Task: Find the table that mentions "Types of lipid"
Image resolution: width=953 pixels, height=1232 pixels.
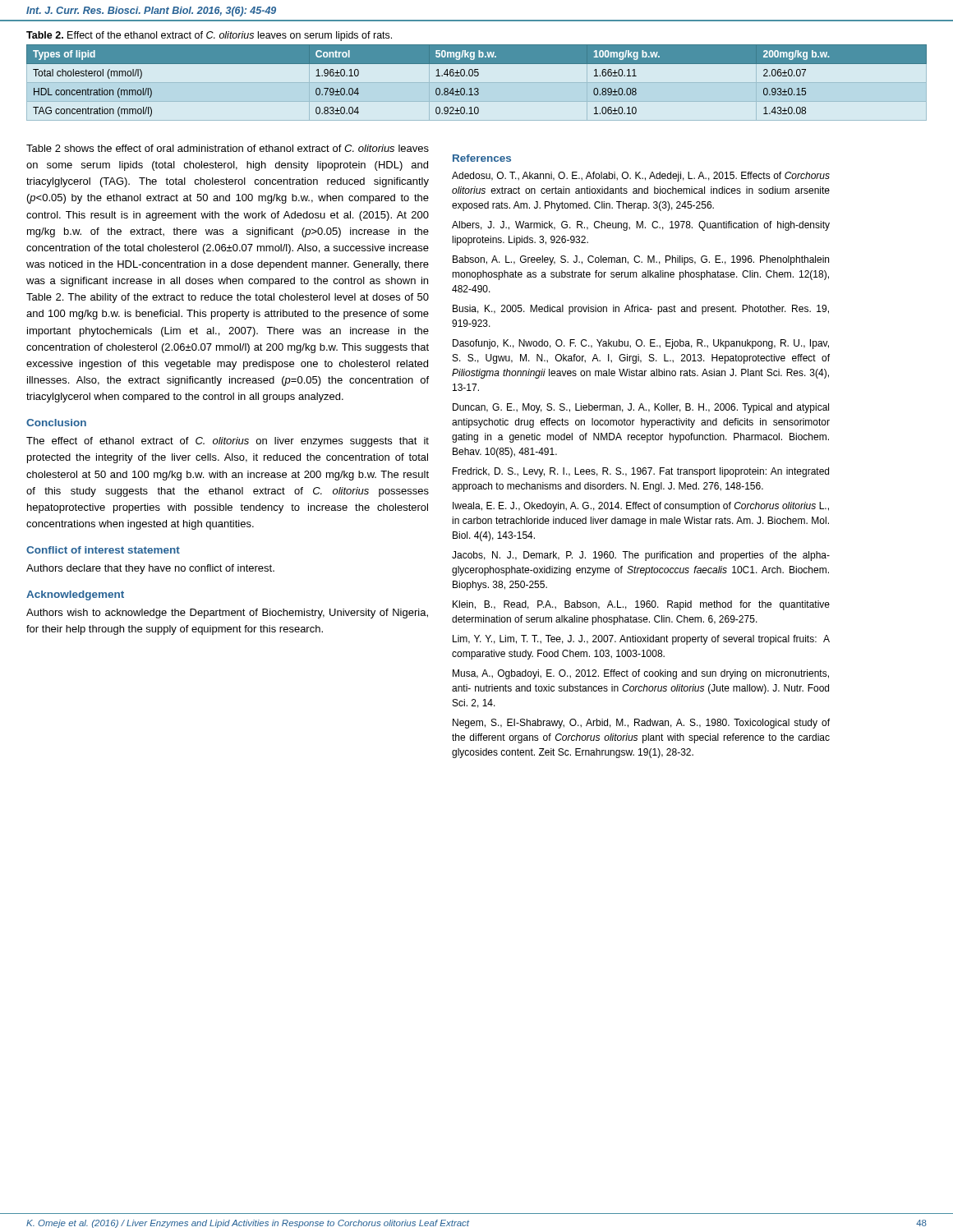Action: pyautogui.click(x=476, y=83)
